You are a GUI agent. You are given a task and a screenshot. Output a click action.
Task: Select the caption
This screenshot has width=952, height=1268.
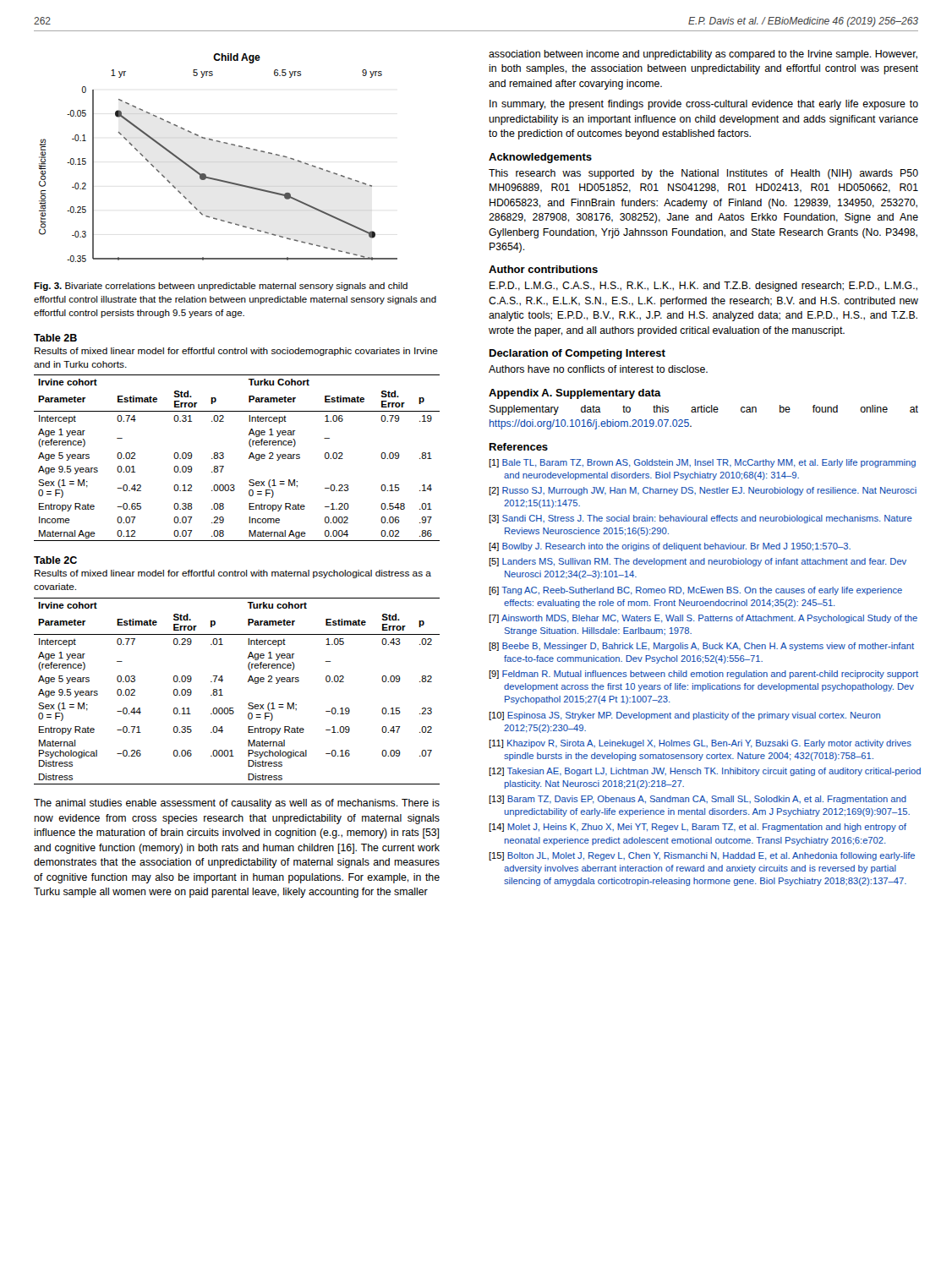point(235,299)
